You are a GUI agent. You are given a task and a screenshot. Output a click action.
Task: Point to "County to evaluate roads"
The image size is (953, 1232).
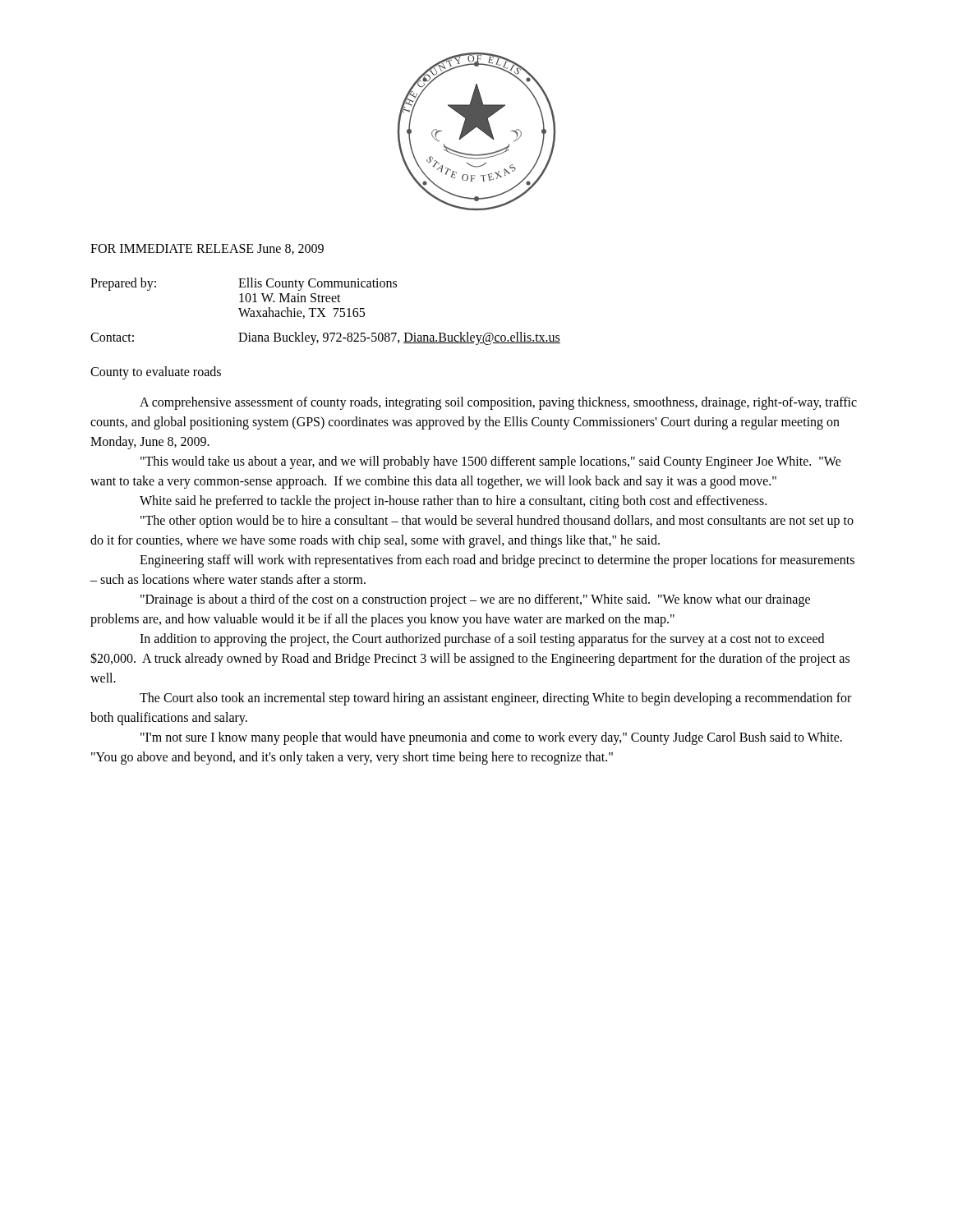tap(156, 372)
